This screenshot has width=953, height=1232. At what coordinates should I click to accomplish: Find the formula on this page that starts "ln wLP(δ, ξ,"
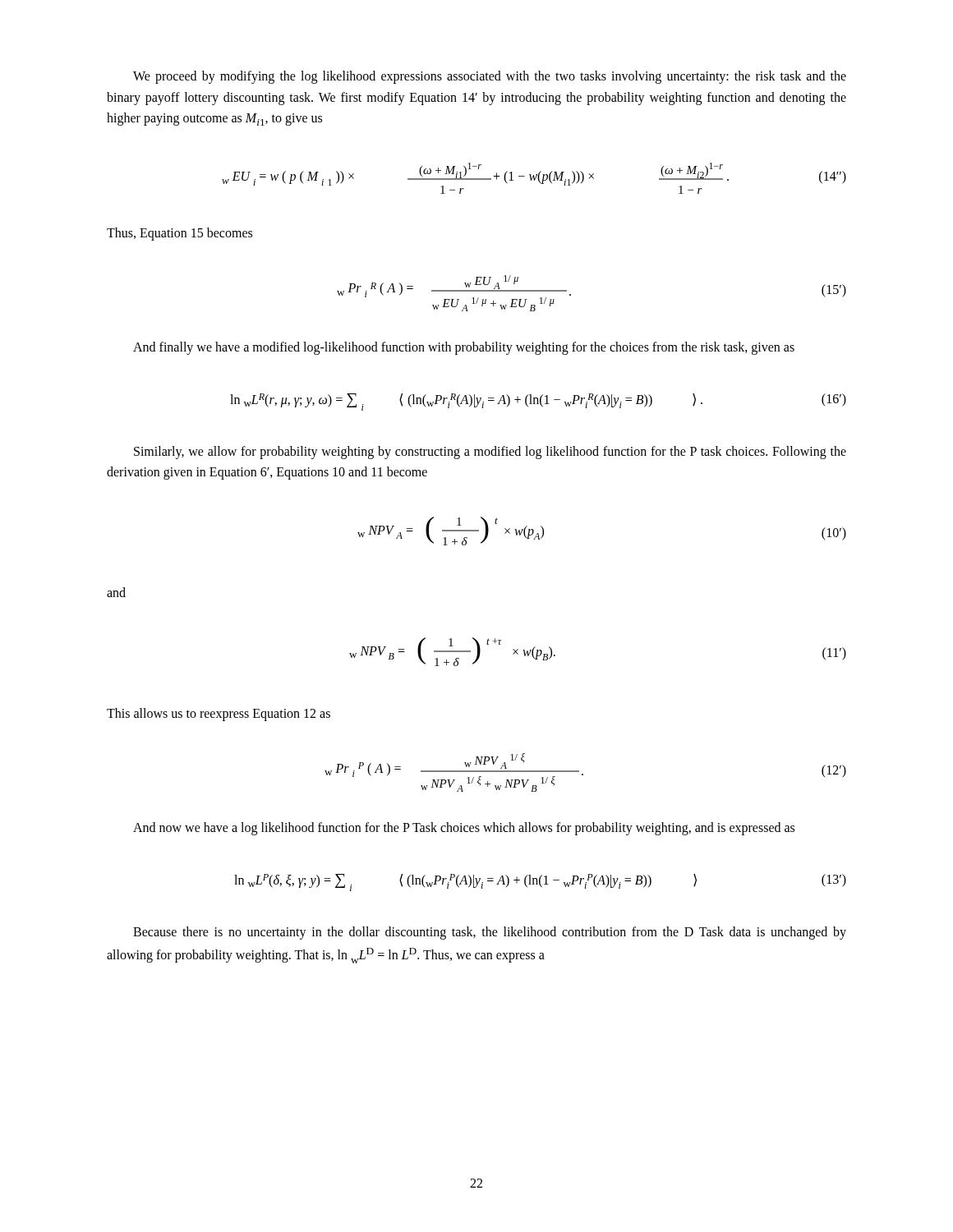[x=476, y=880]
